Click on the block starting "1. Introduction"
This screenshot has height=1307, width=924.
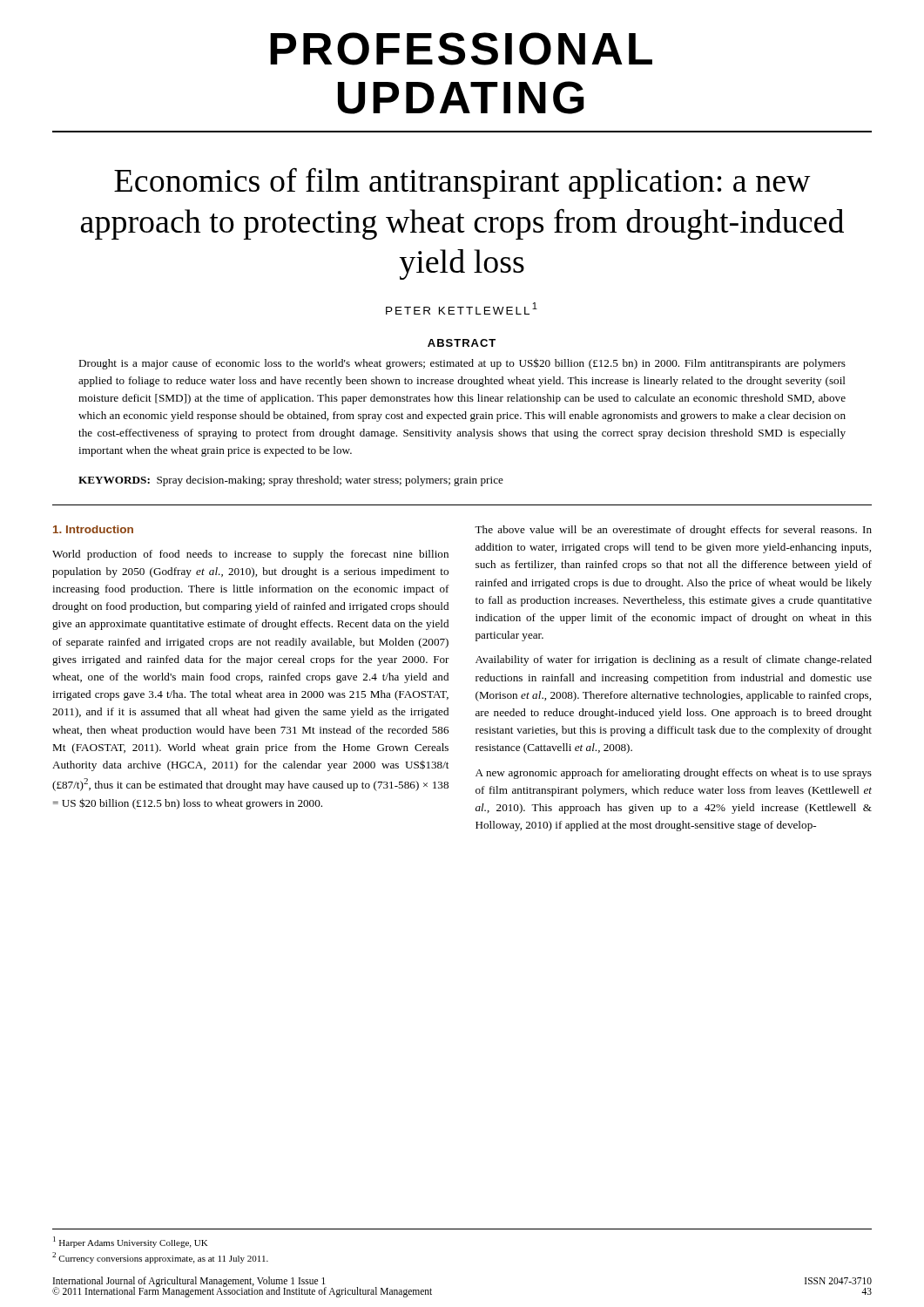click(x=93, y=529)
